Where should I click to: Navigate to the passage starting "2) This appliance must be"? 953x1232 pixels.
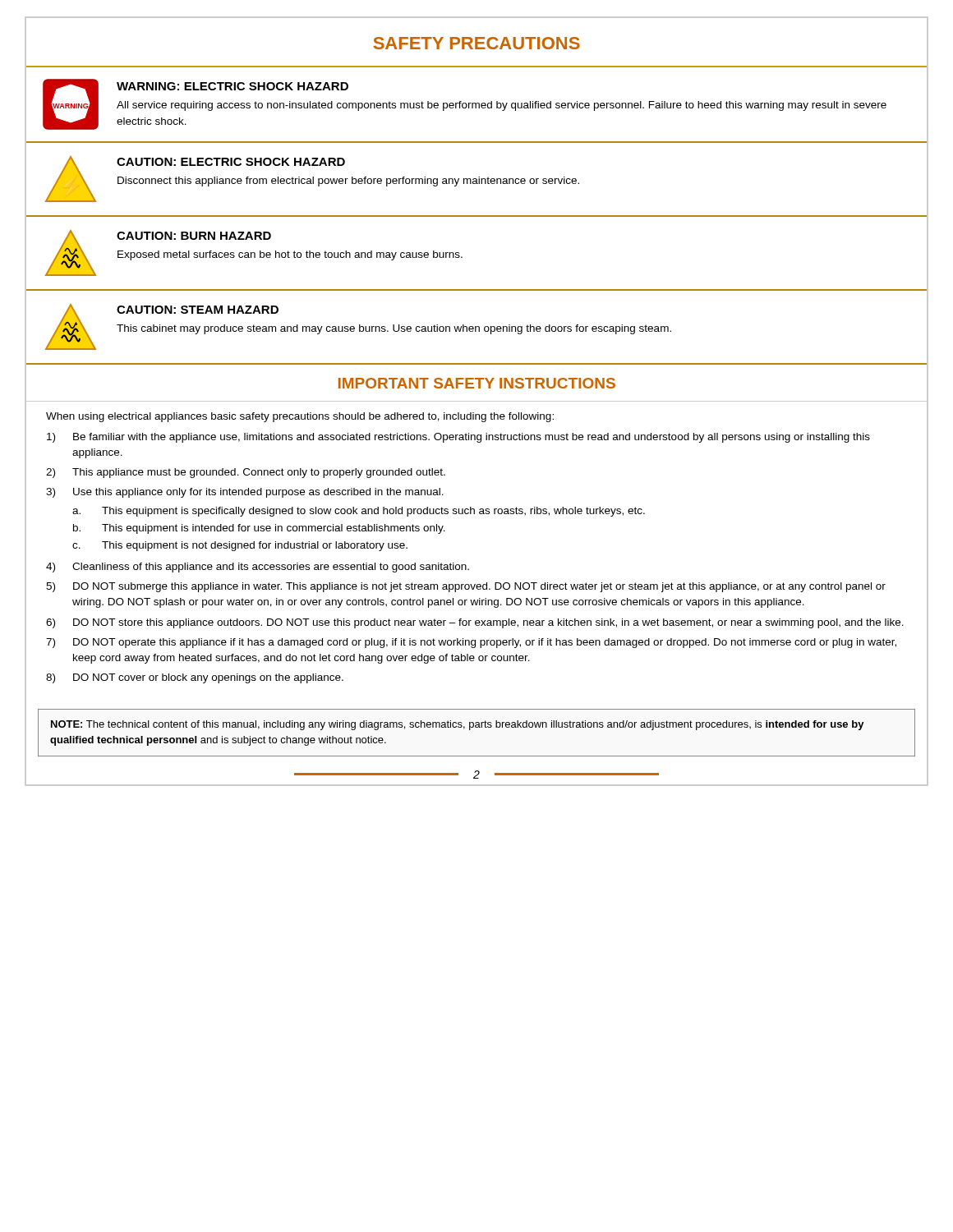click(246, 473)
